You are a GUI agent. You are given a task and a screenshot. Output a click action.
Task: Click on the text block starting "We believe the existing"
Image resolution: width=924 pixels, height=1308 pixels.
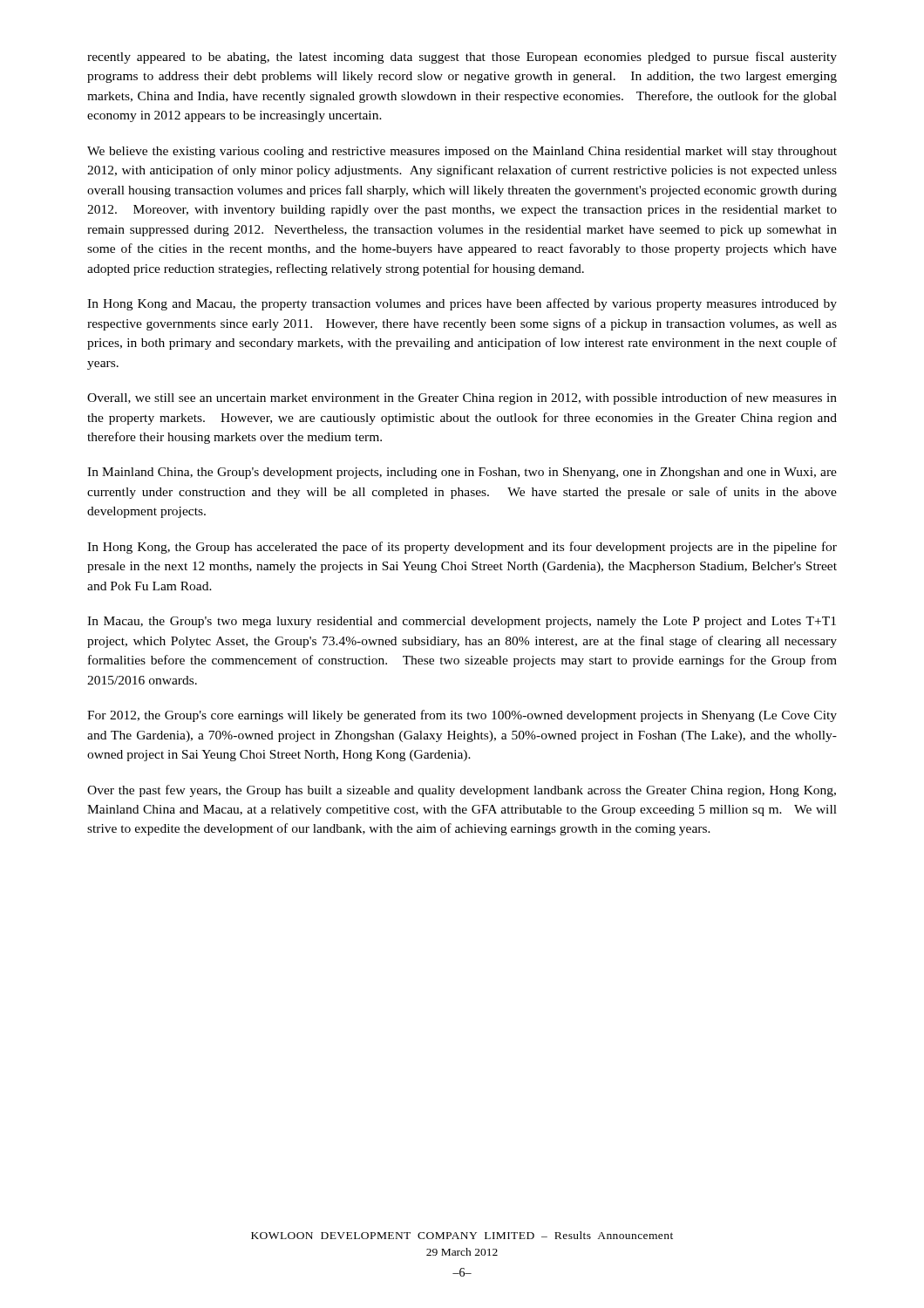(462, 209)
